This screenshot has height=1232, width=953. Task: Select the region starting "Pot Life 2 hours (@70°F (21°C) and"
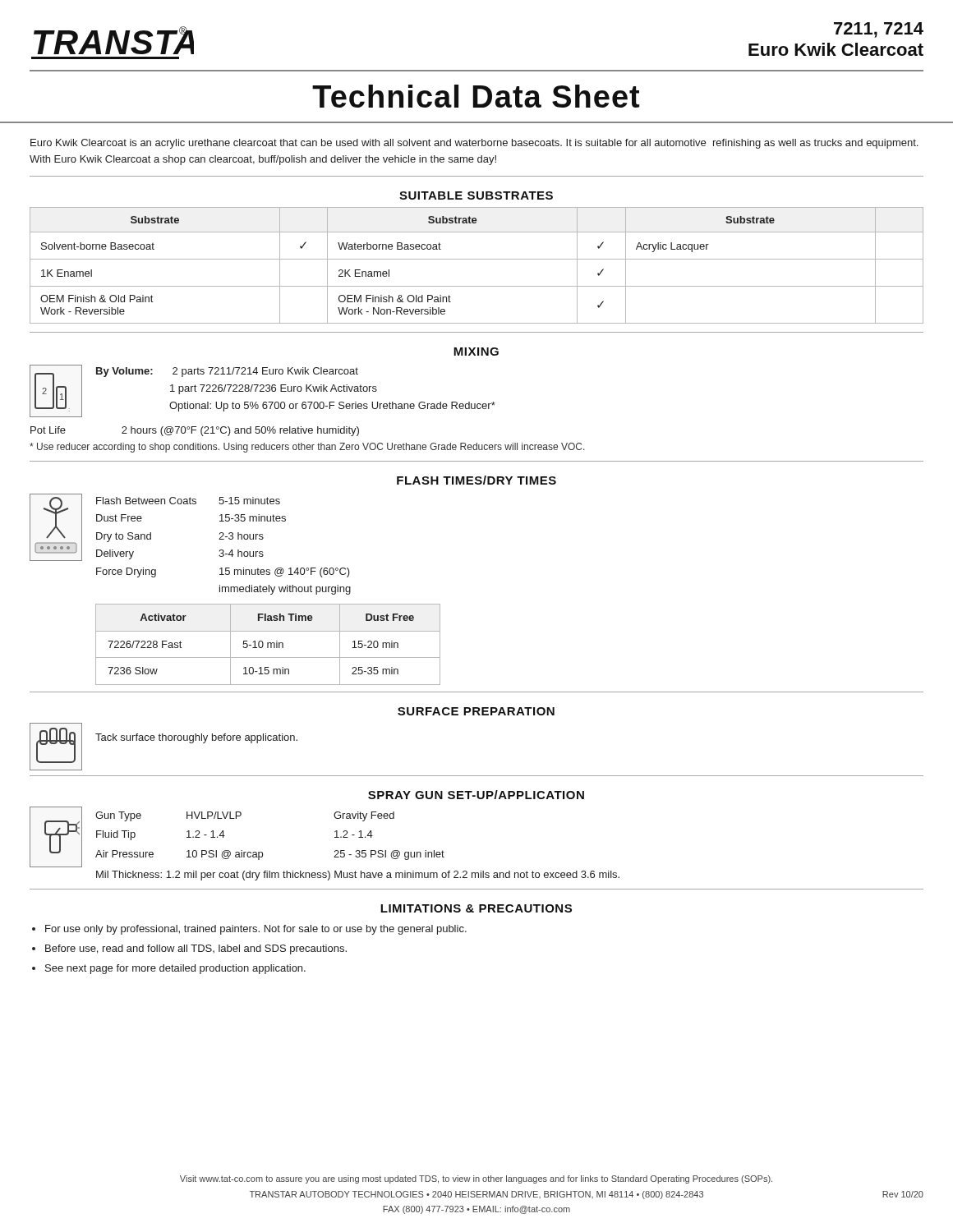[195, 431]
